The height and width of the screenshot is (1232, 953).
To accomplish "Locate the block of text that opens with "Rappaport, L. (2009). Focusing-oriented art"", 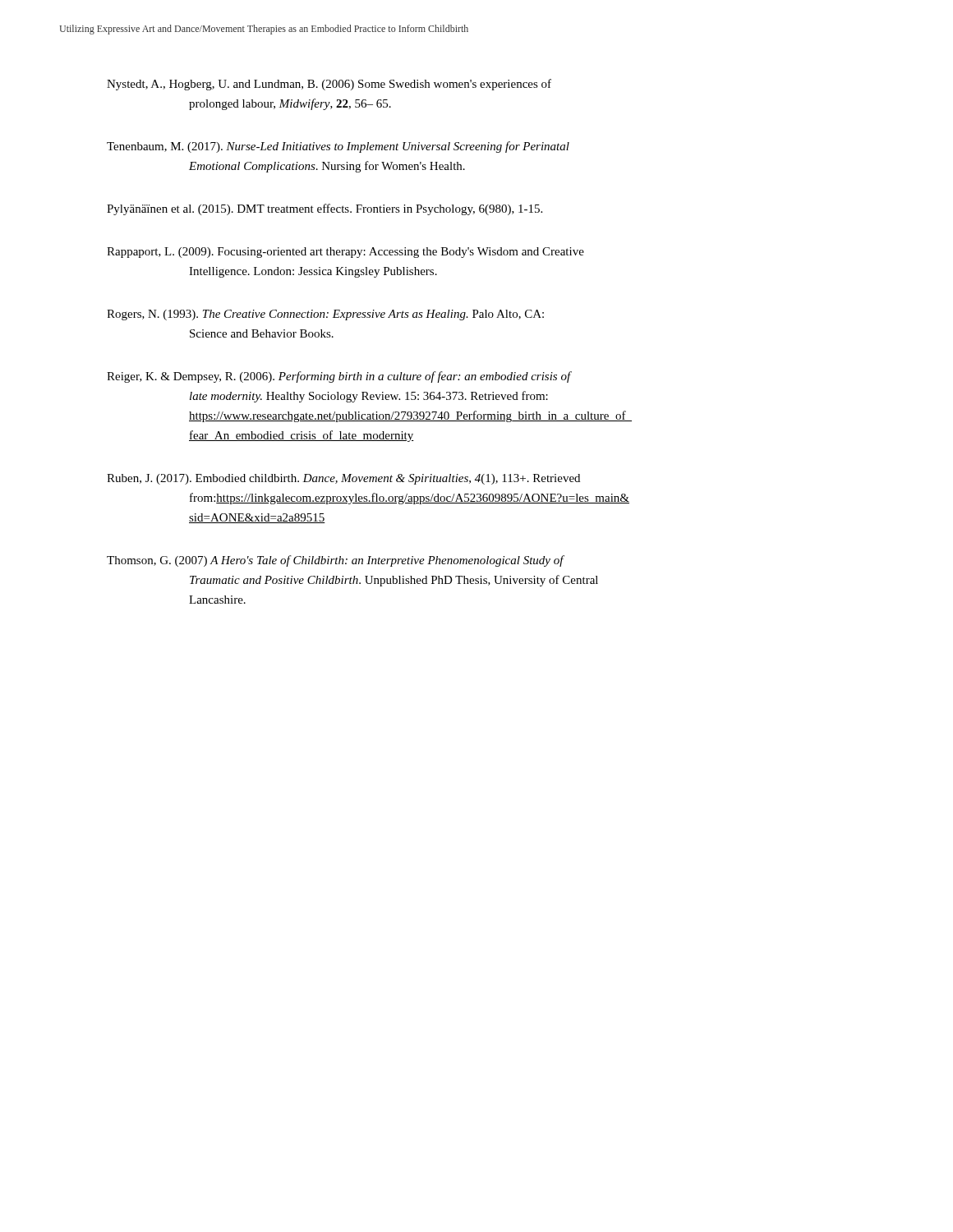I will pos(485,261).
